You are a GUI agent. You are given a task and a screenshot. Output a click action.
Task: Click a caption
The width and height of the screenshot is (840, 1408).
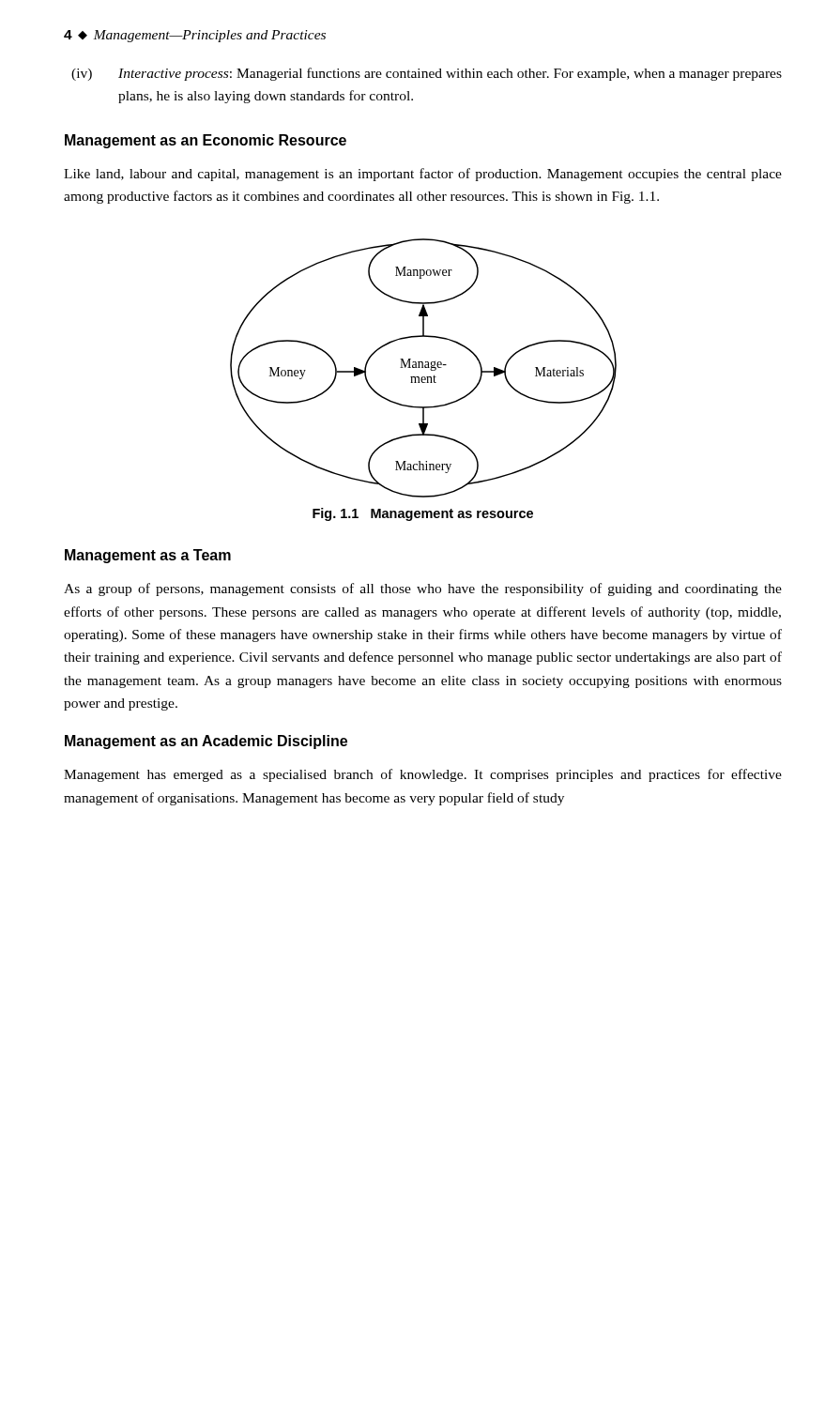pyautogui.click(x=423, y=514)
